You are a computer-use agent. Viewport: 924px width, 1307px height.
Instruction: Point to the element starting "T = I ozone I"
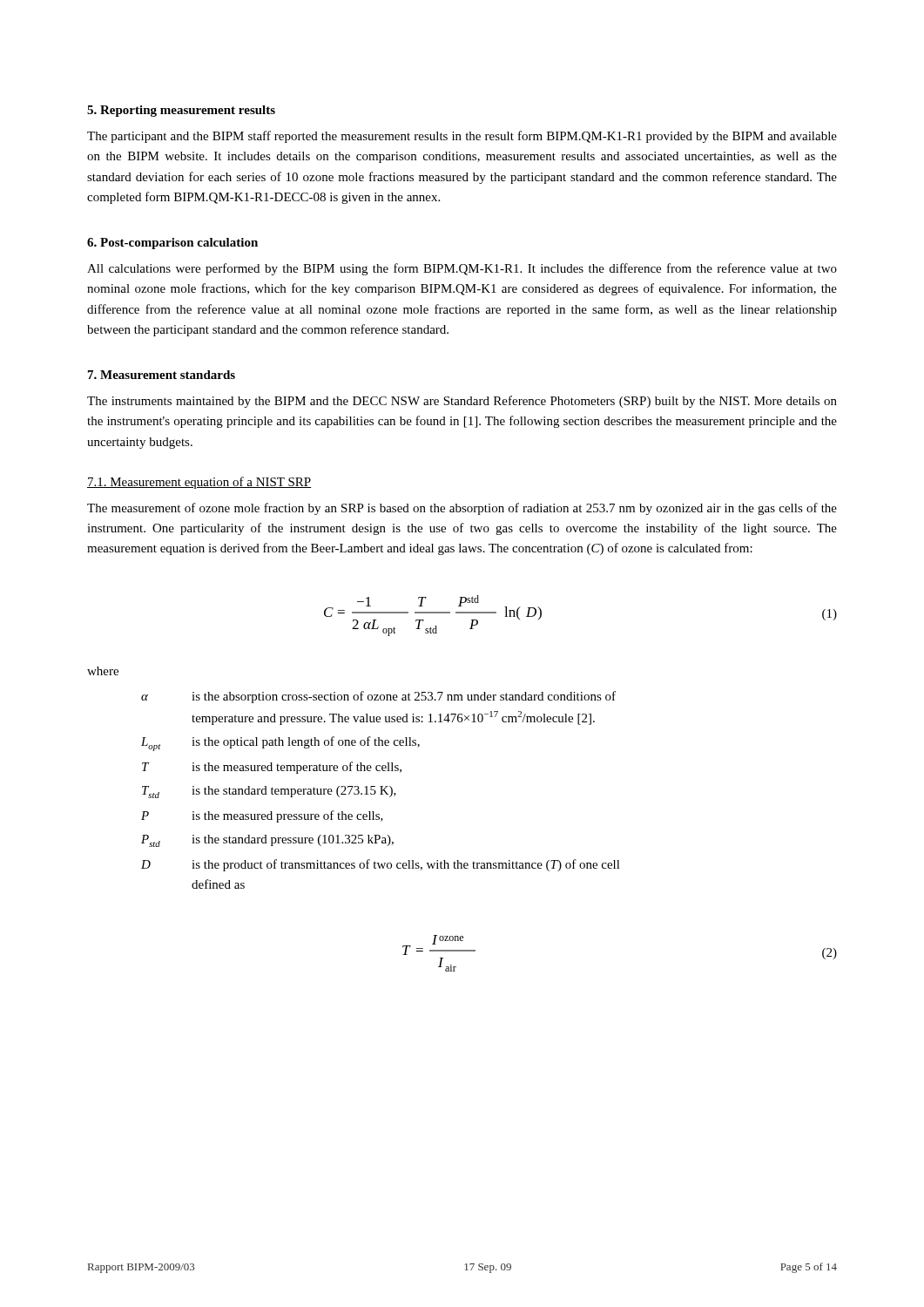point(452,951)
